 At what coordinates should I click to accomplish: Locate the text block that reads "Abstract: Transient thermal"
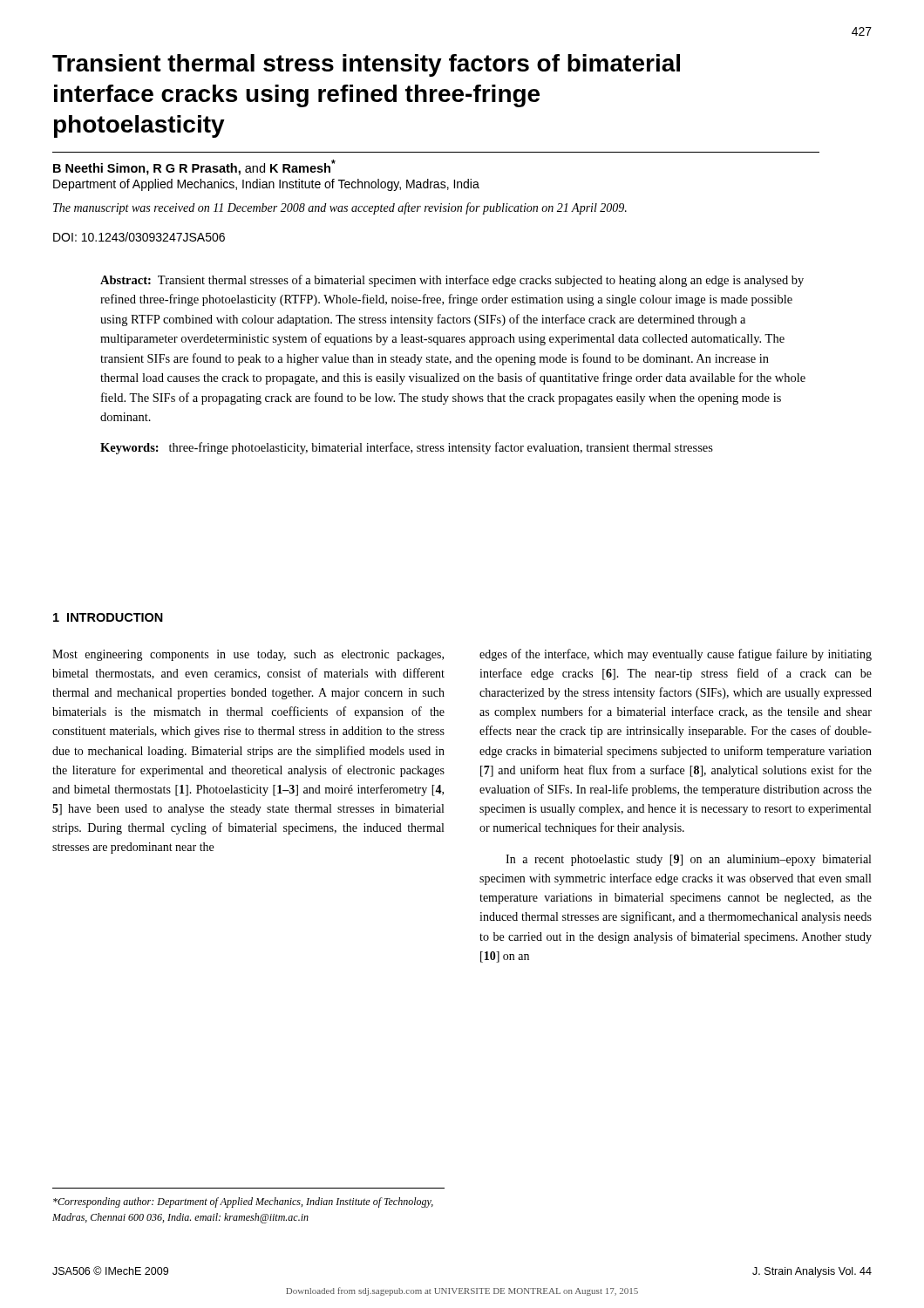[453, 364]
